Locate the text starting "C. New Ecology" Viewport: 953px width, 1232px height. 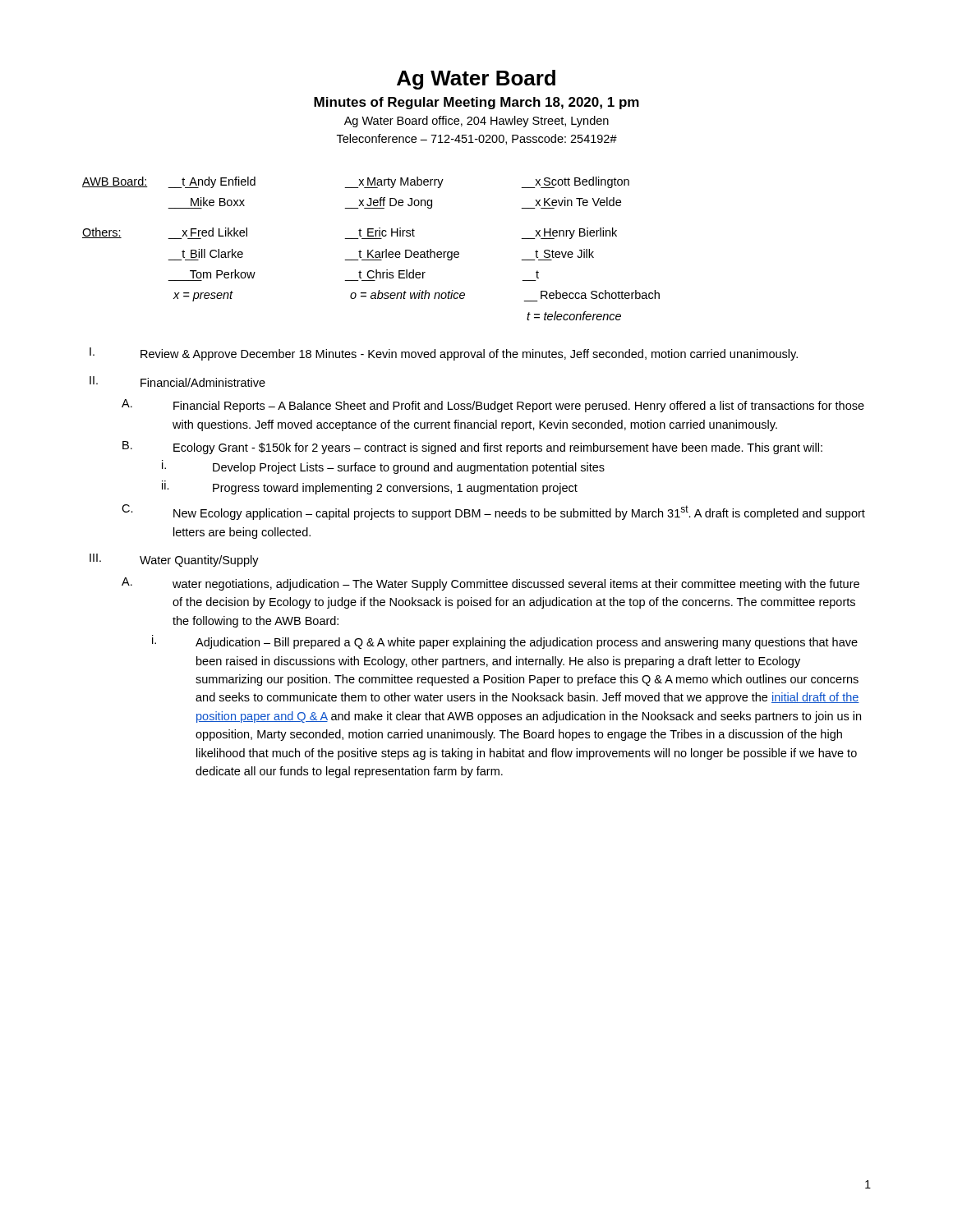tap(476, 522)
